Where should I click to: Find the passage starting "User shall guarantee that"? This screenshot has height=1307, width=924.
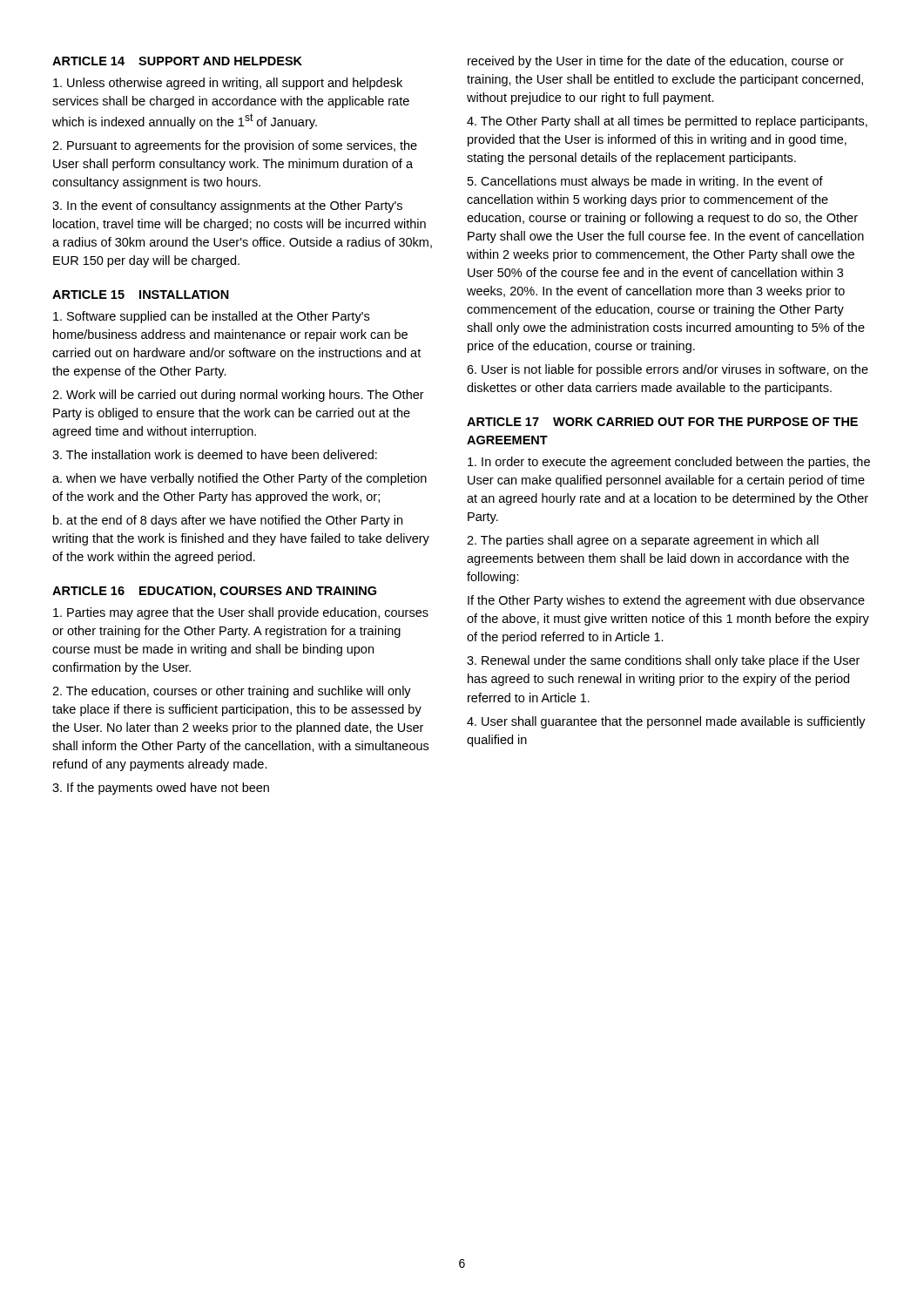point(669,731)
